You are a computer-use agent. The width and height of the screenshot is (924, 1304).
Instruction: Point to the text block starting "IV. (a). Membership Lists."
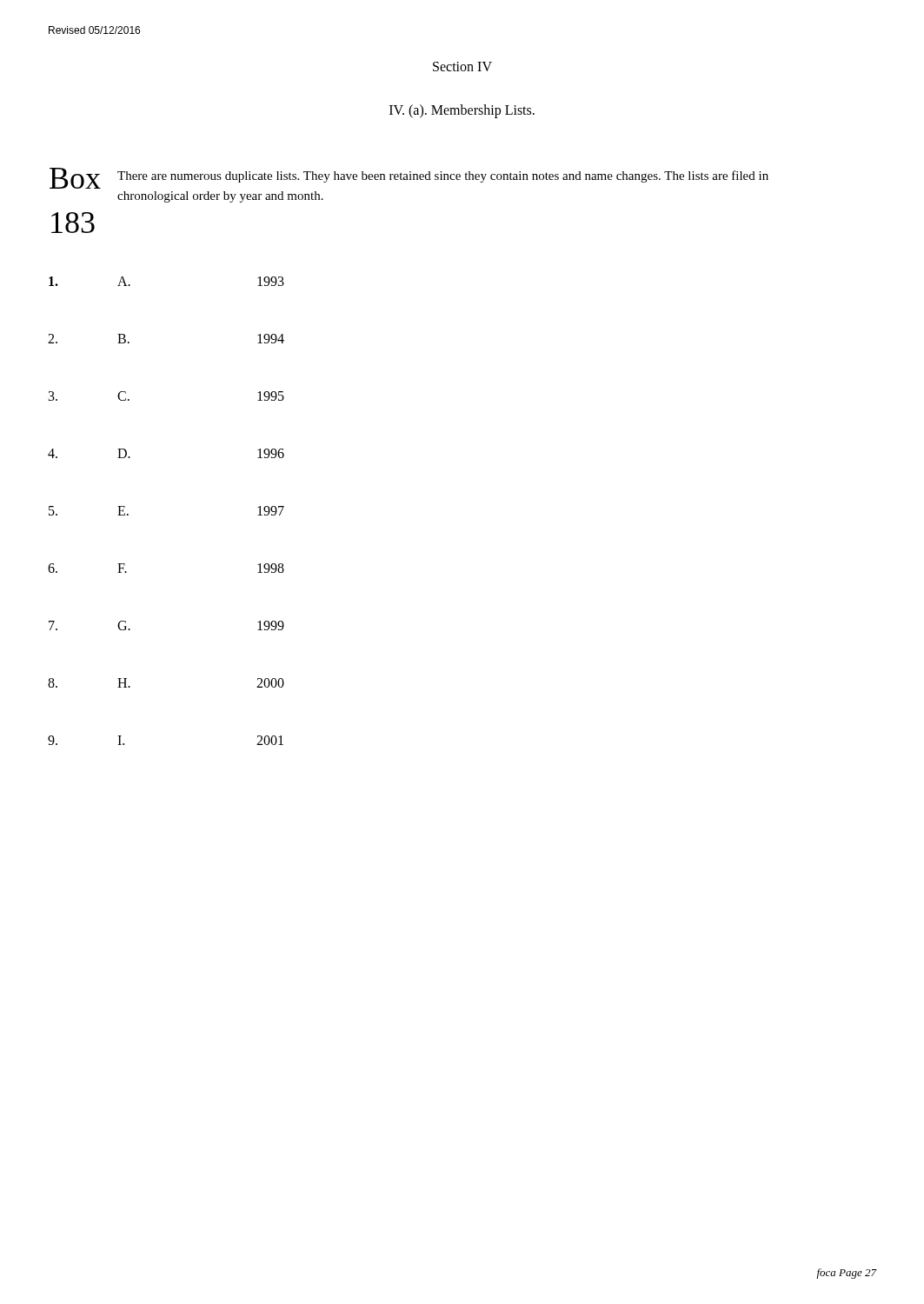[462, 110]
